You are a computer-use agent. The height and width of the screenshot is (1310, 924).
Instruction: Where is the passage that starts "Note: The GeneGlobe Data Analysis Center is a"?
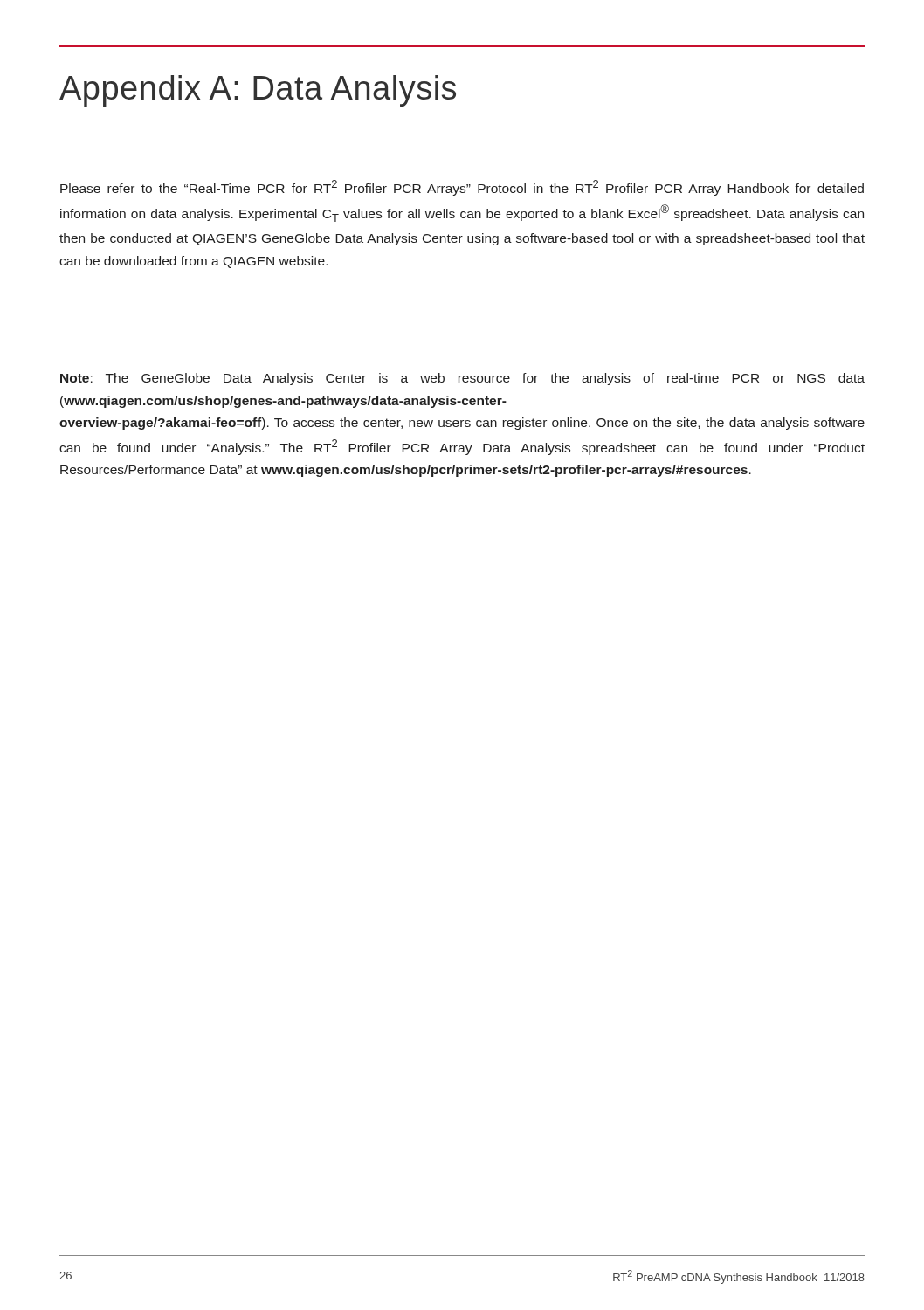point(462,424)
